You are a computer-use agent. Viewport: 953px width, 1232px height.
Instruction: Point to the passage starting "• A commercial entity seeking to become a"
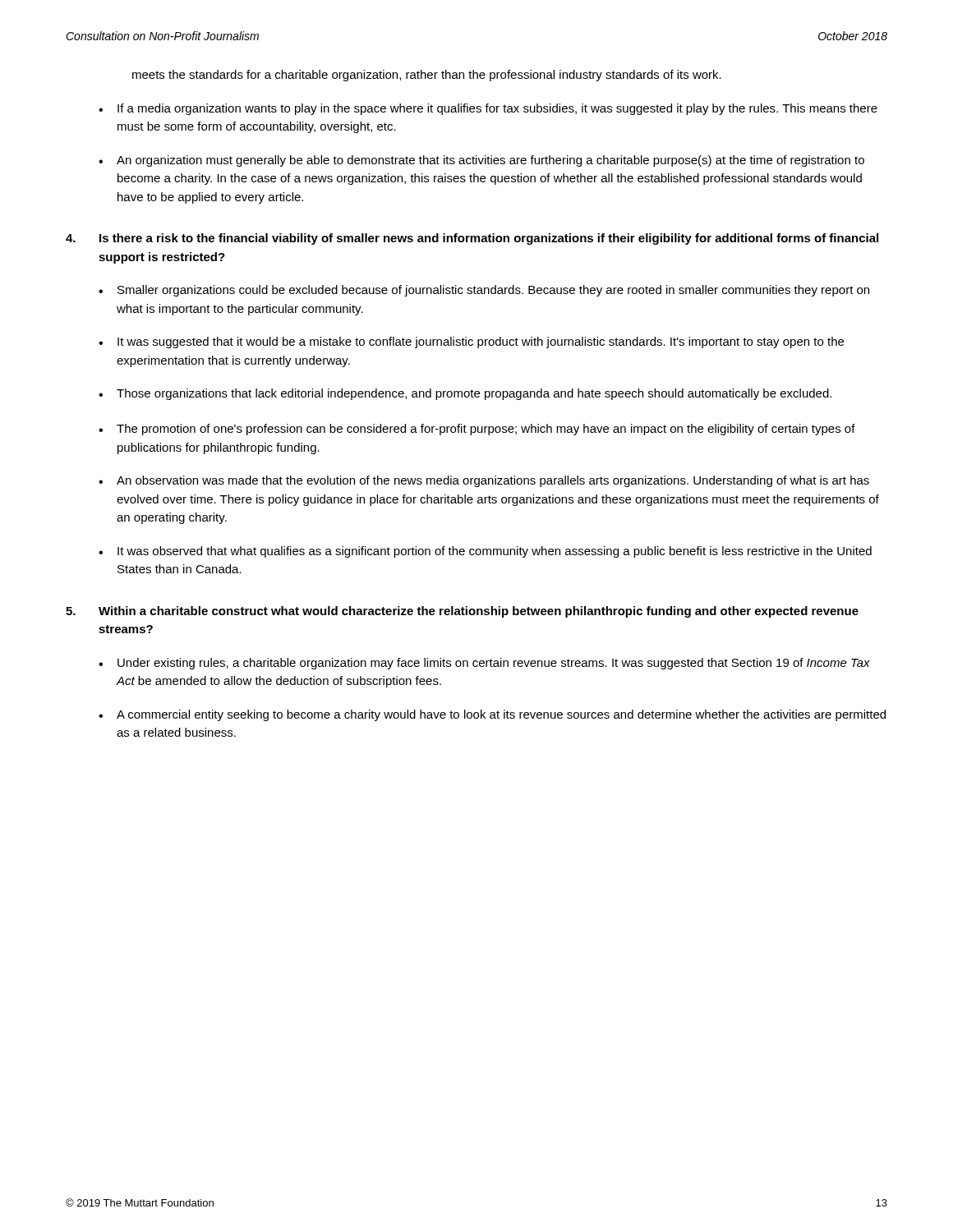point(493,724)
